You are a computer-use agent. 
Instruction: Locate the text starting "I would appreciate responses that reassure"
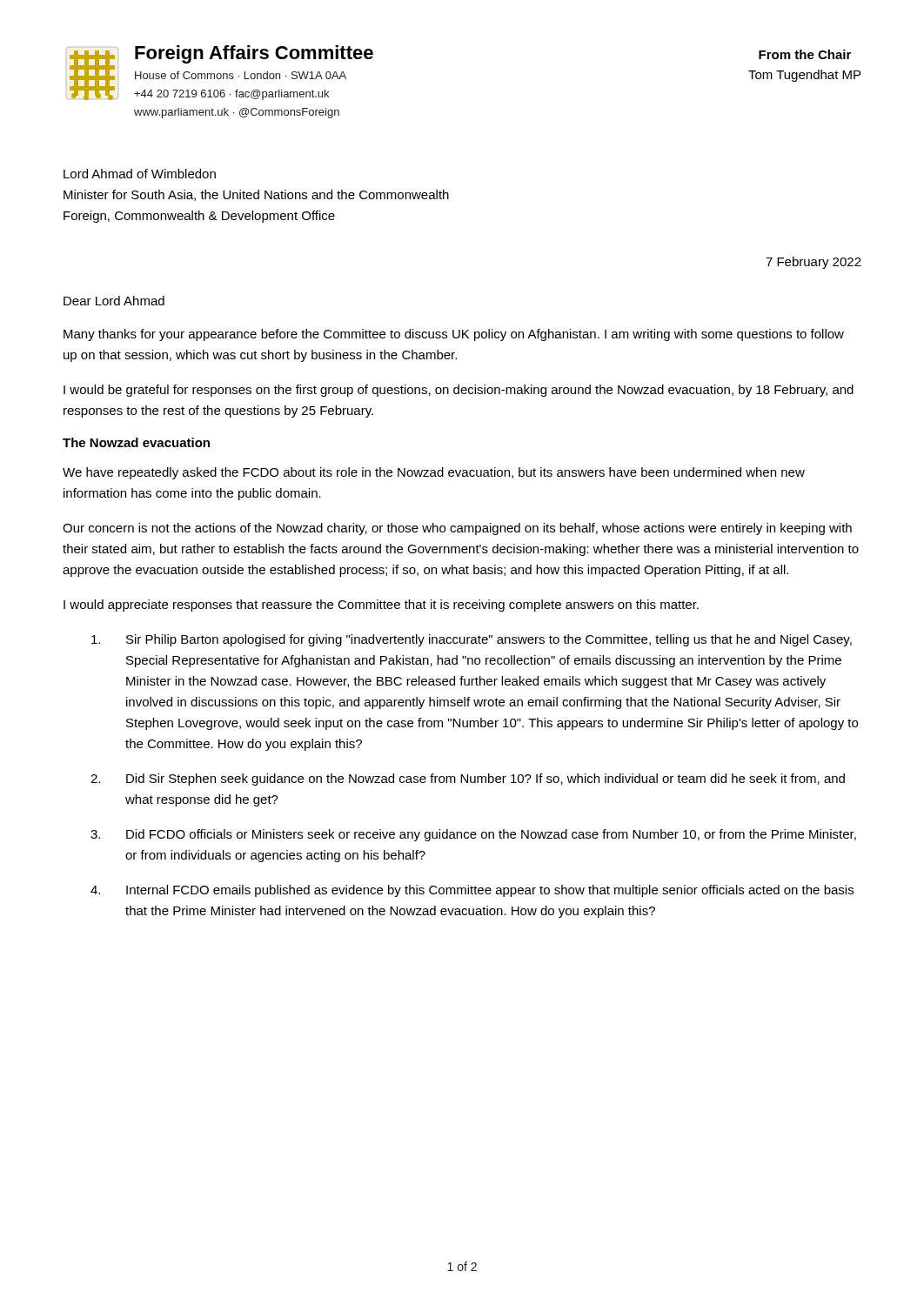click(381, 604)
